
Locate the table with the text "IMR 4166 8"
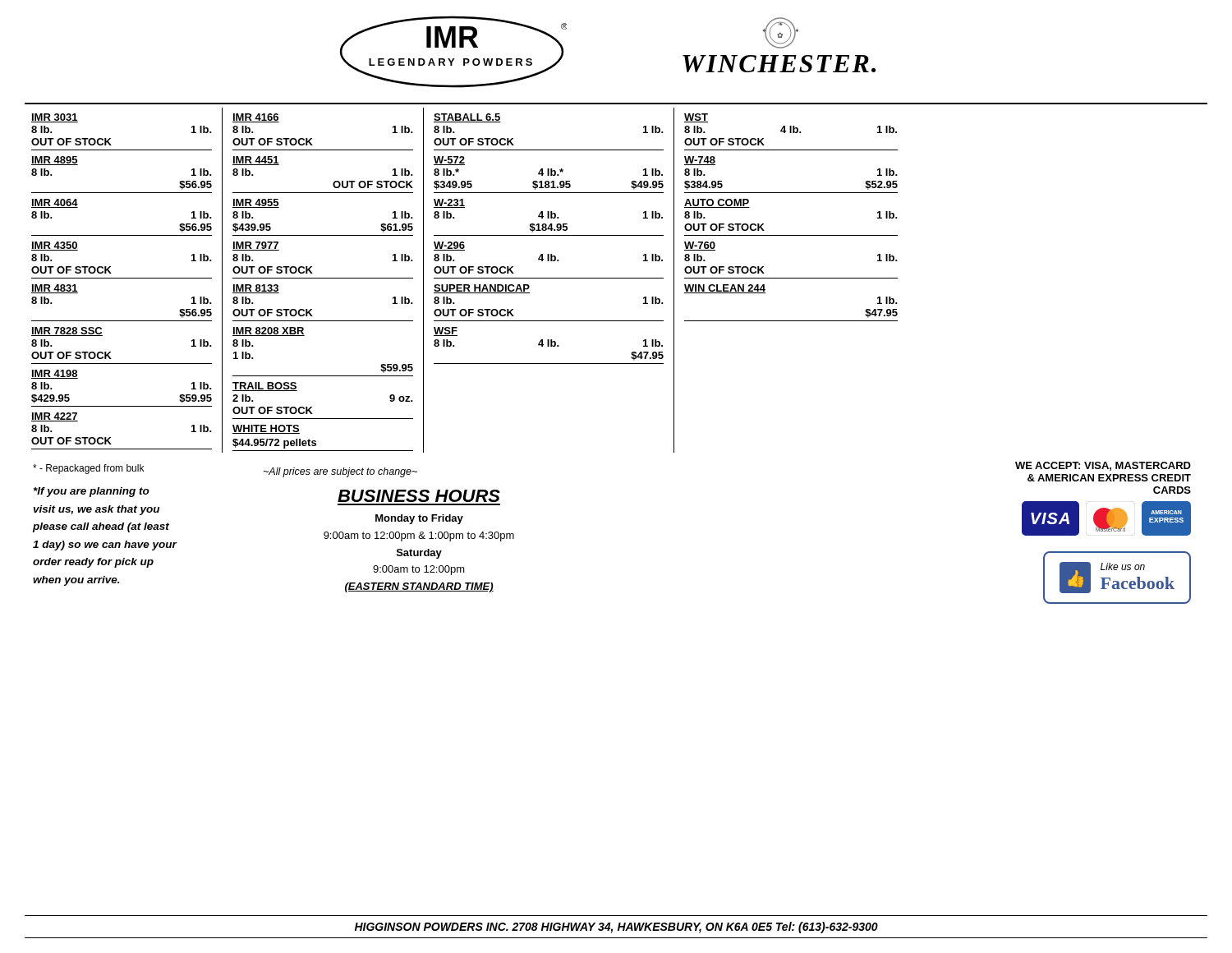[x=323, y=280]
